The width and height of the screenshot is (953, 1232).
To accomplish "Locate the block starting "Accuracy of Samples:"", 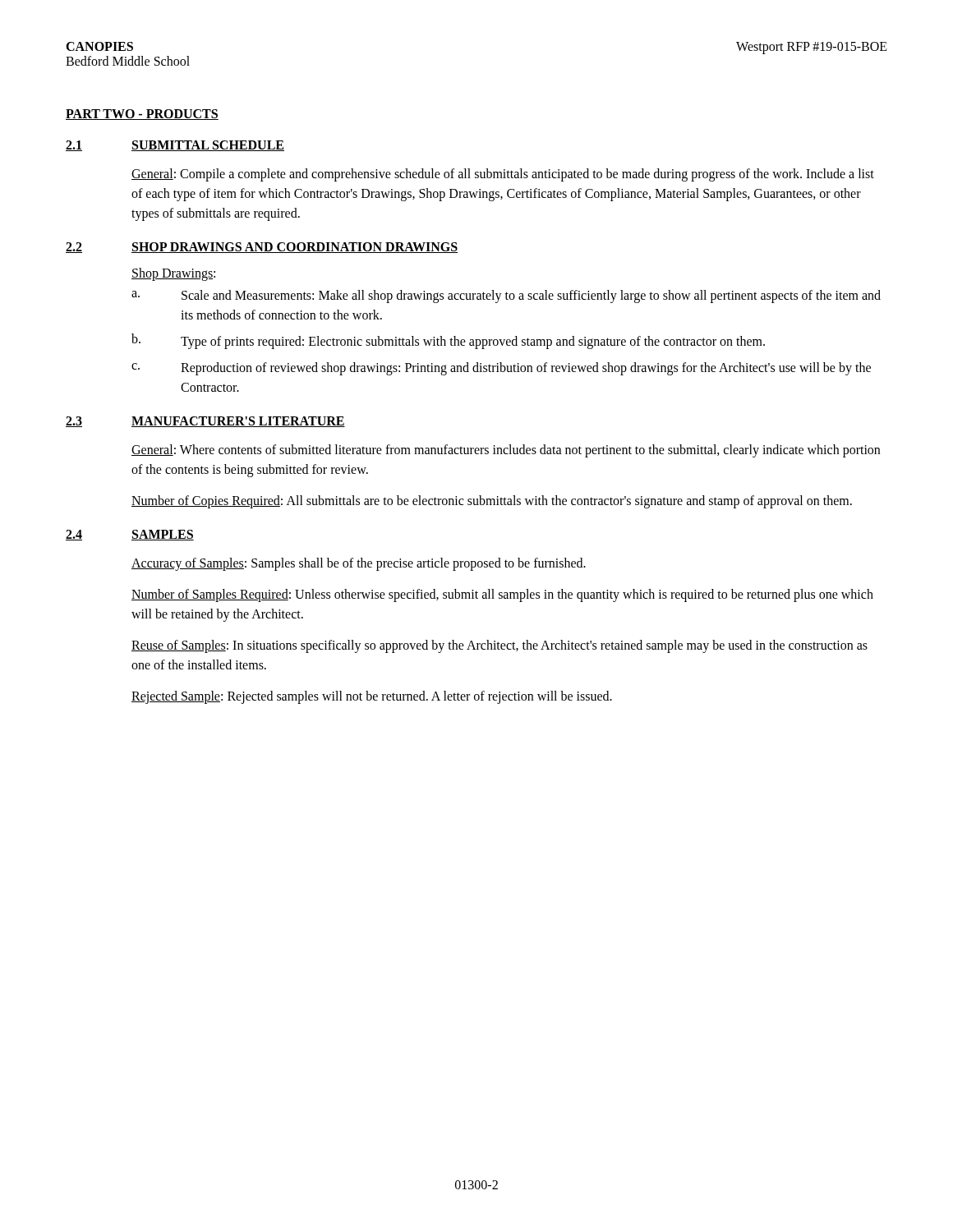I will [359, 563].
